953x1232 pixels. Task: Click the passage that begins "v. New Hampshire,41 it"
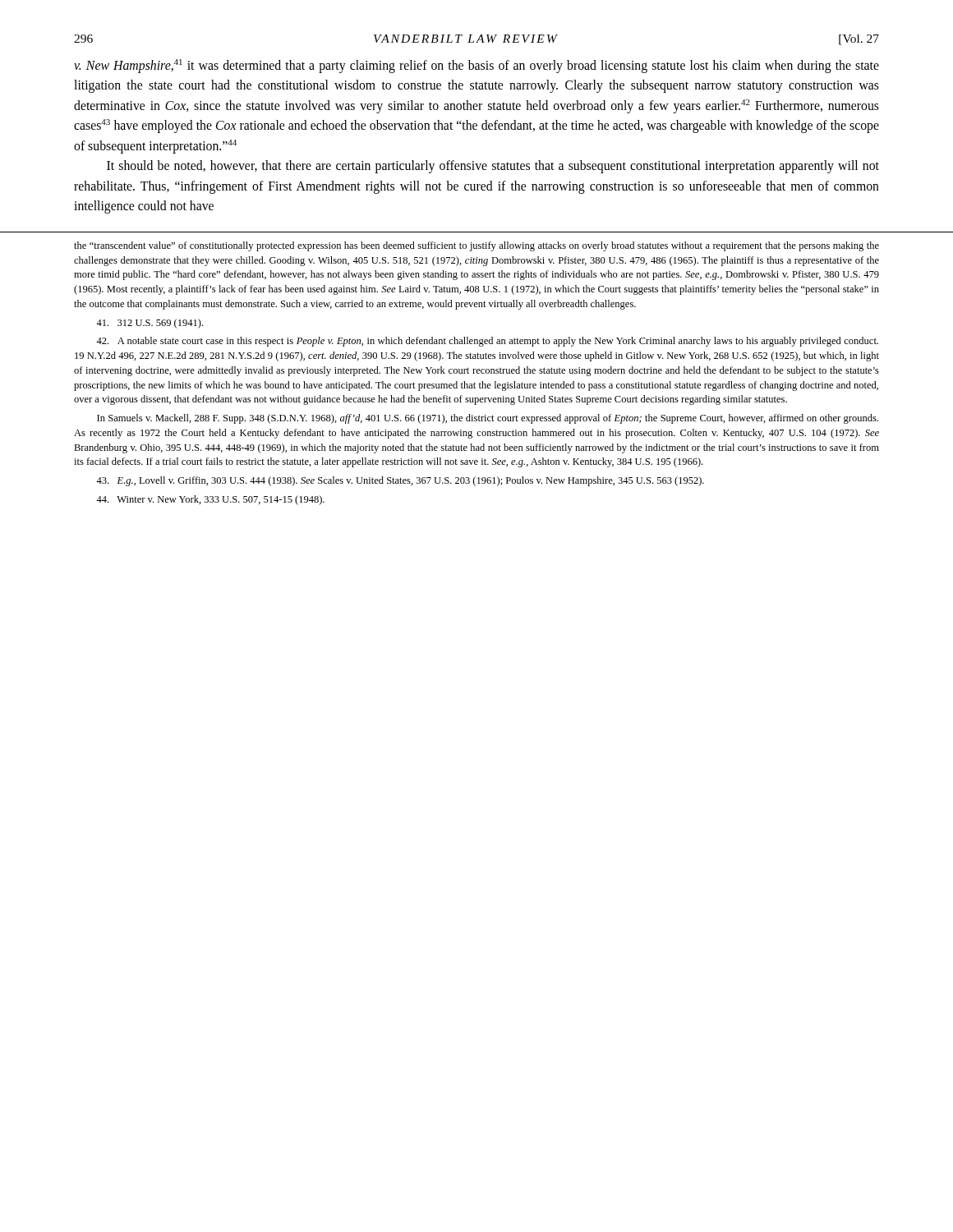pyautogui.click(x=476, y=106)
